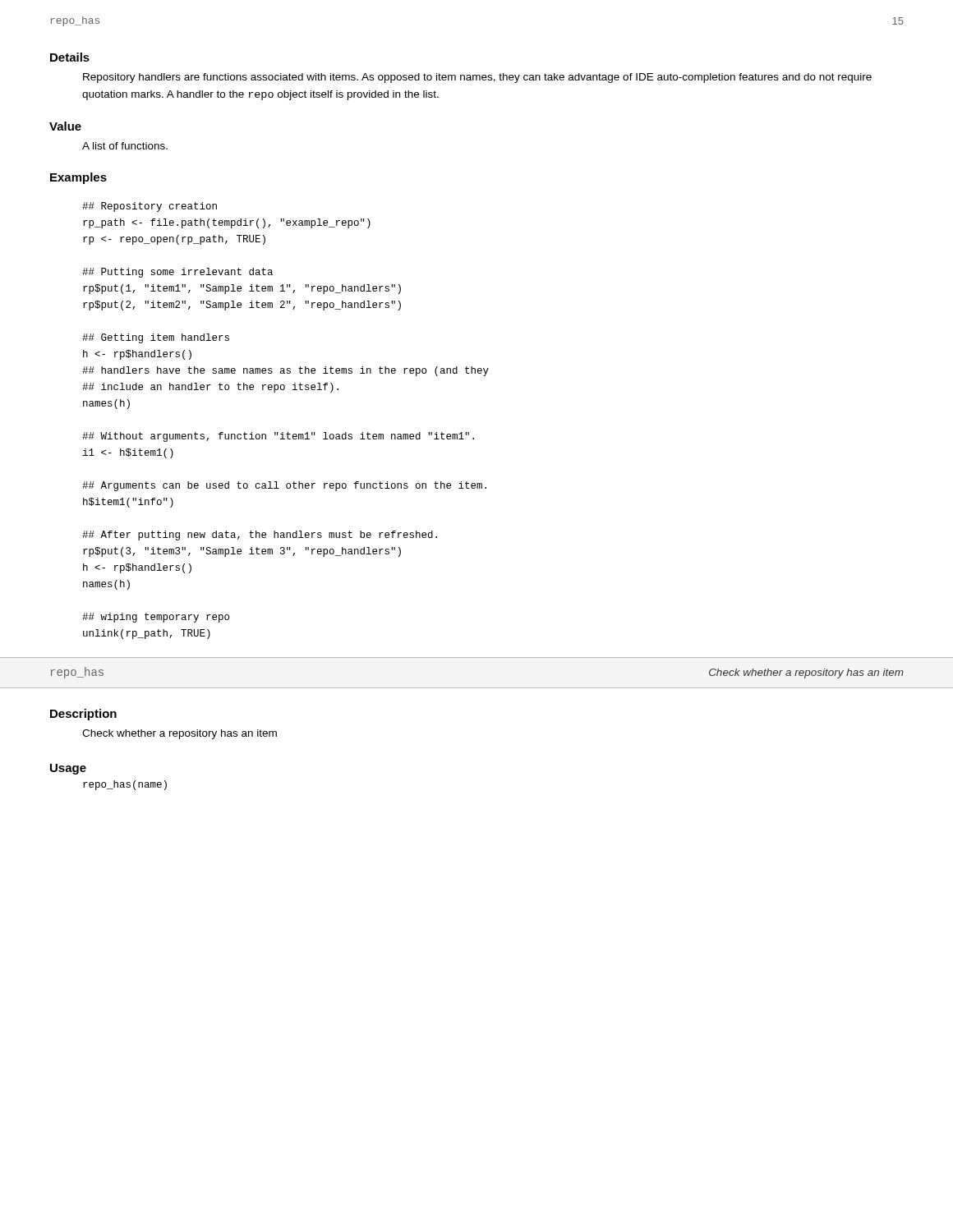Where is the passage that starts "Repository creation rp_path"?

click(150, 207)
